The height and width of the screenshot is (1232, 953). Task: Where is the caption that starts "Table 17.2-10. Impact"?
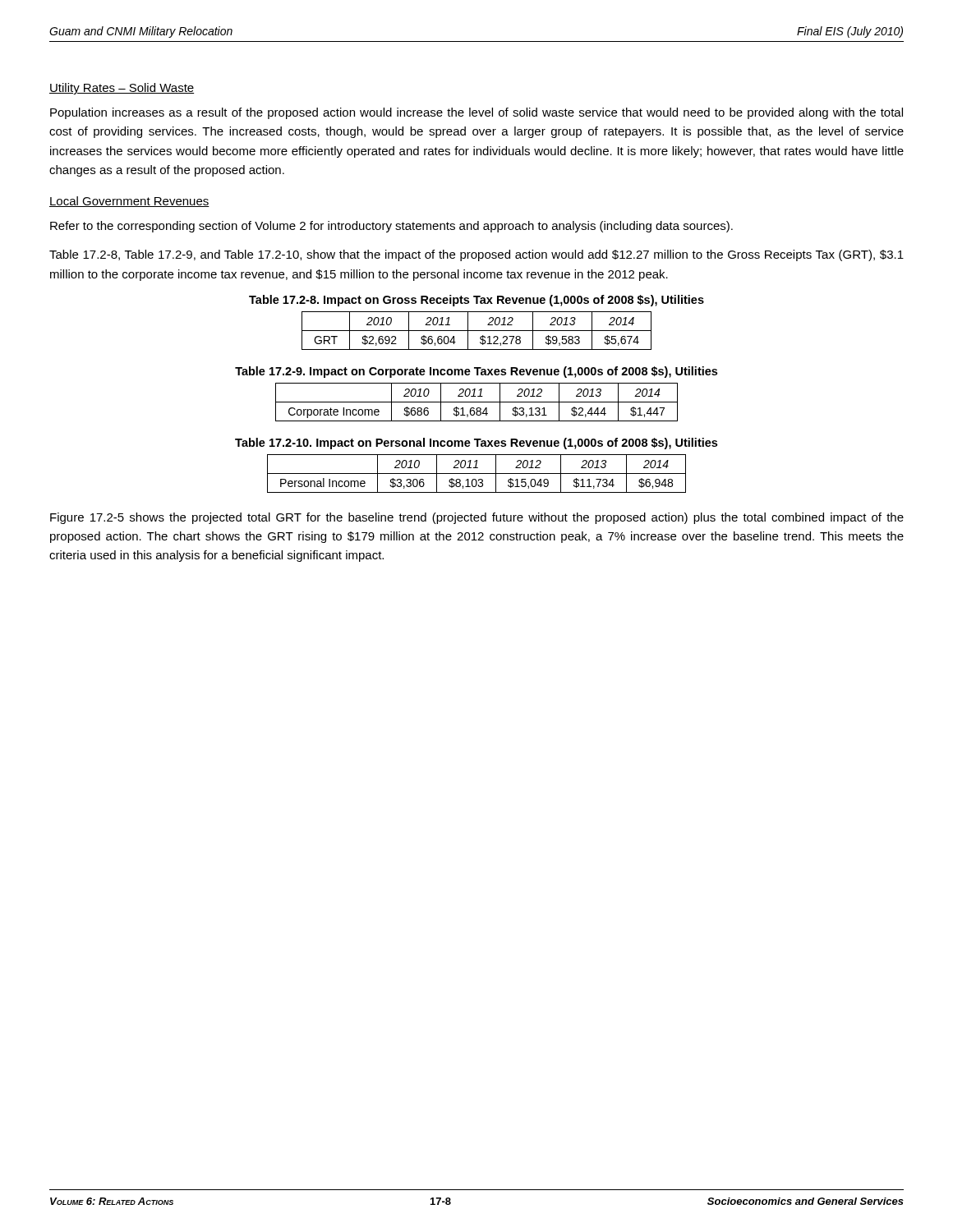(x=476, y=442)
